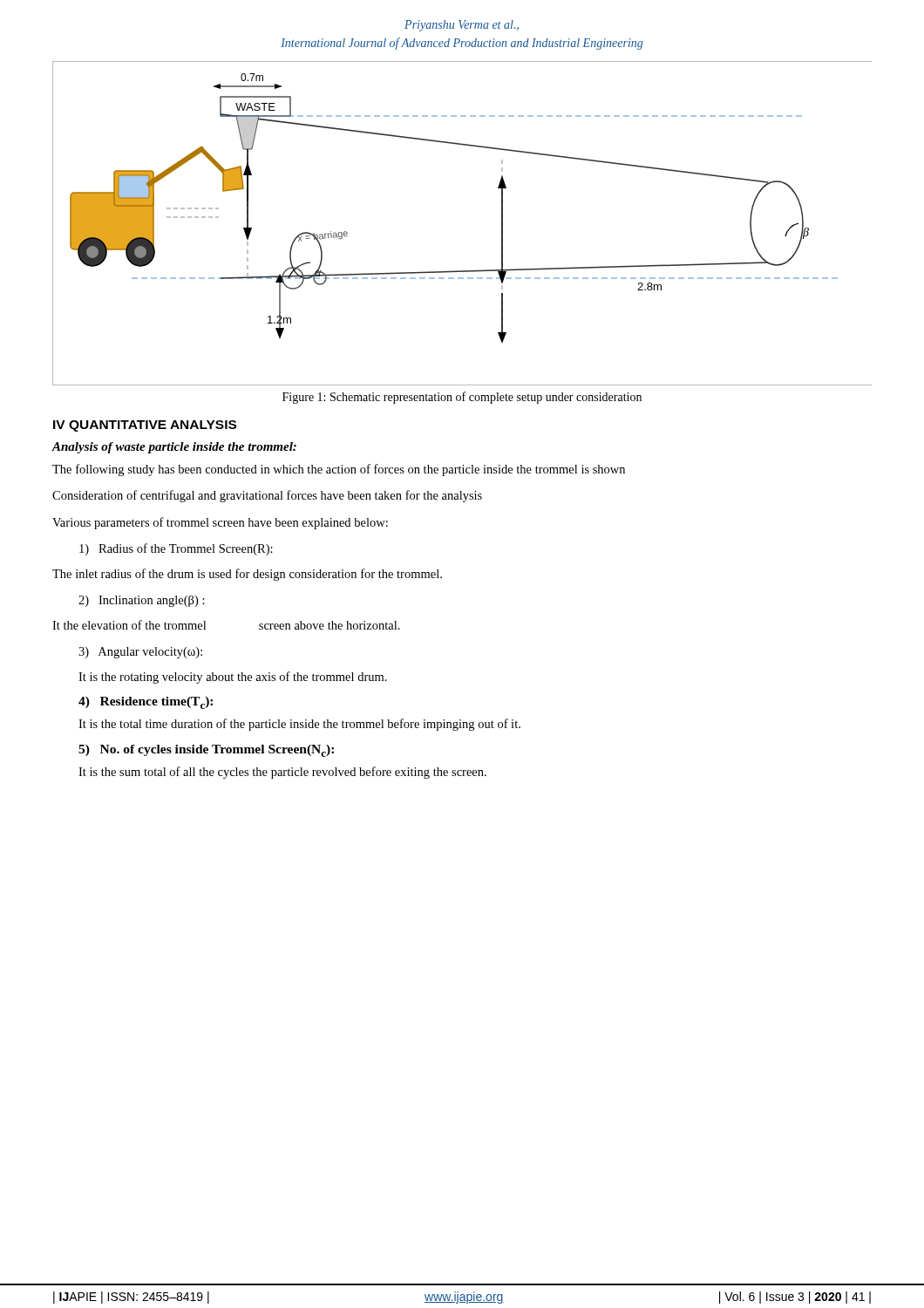Screen dimensions: 1308x924
Task: Locate the section header that reads "IV QUANTITATIVE ANALYSIS"
Action: click(145, 424)
